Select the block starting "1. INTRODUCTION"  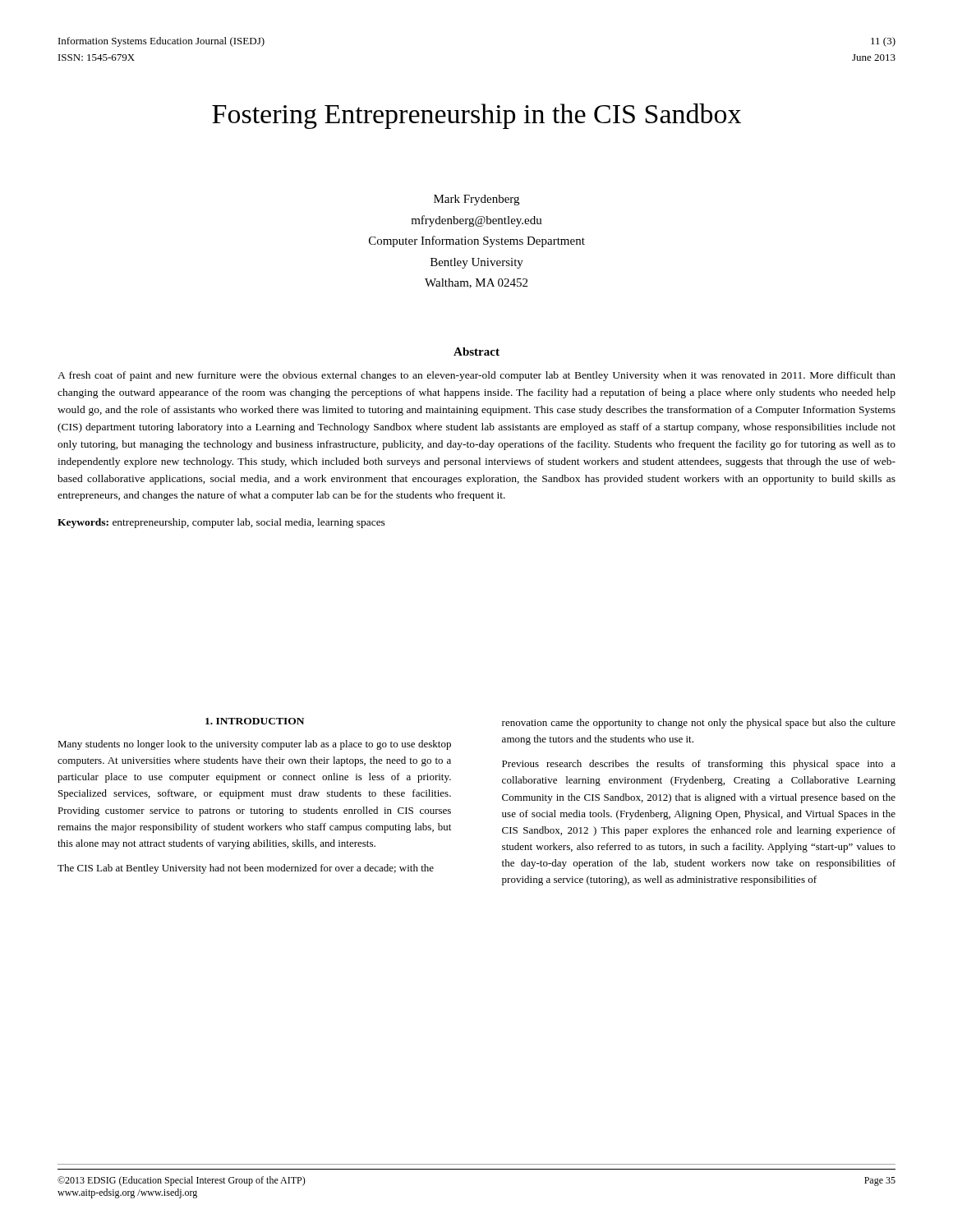click(254, 721)
